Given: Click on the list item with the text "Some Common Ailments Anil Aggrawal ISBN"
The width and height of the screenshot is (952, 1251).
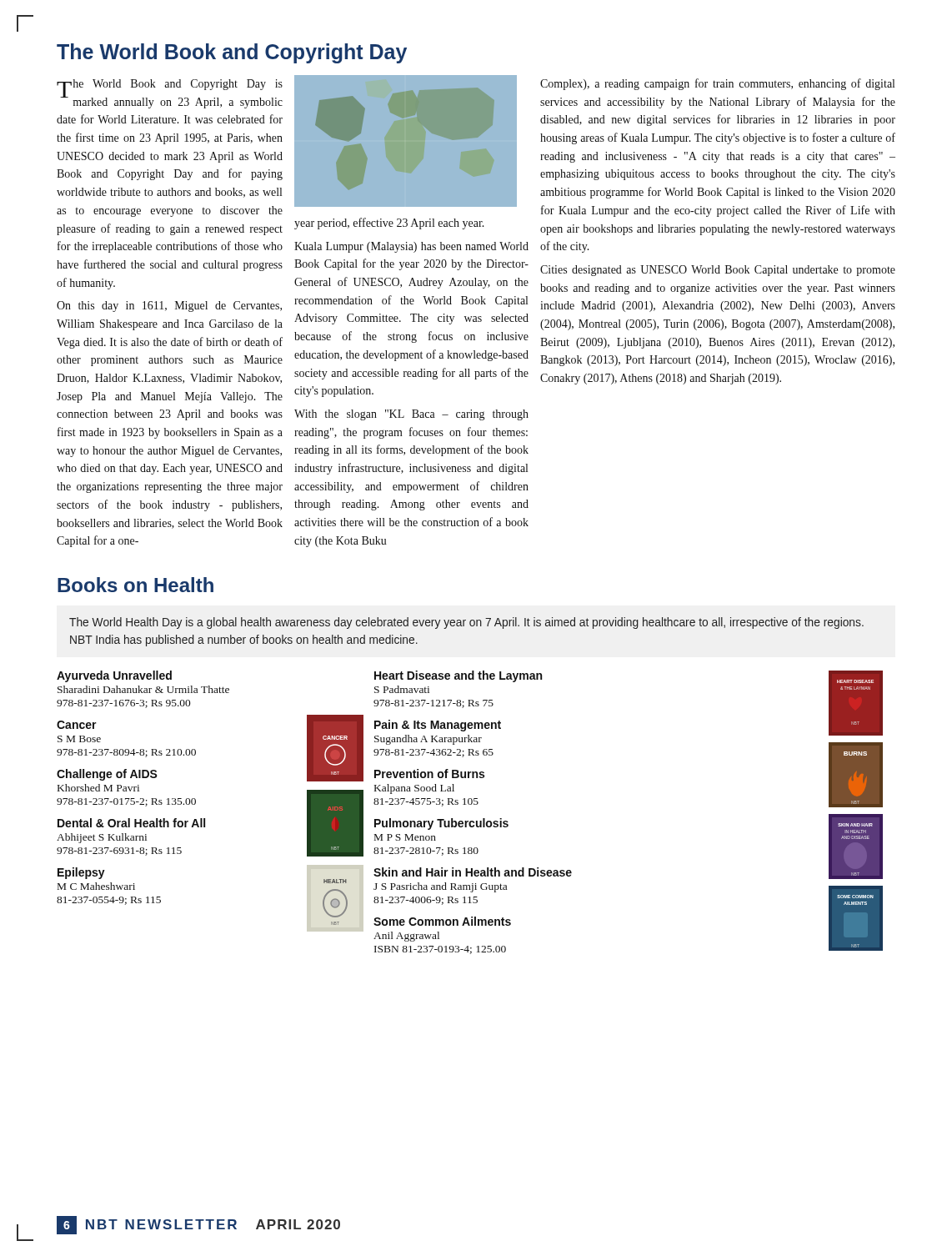Looking at the screenshot, I should (442, 921).
